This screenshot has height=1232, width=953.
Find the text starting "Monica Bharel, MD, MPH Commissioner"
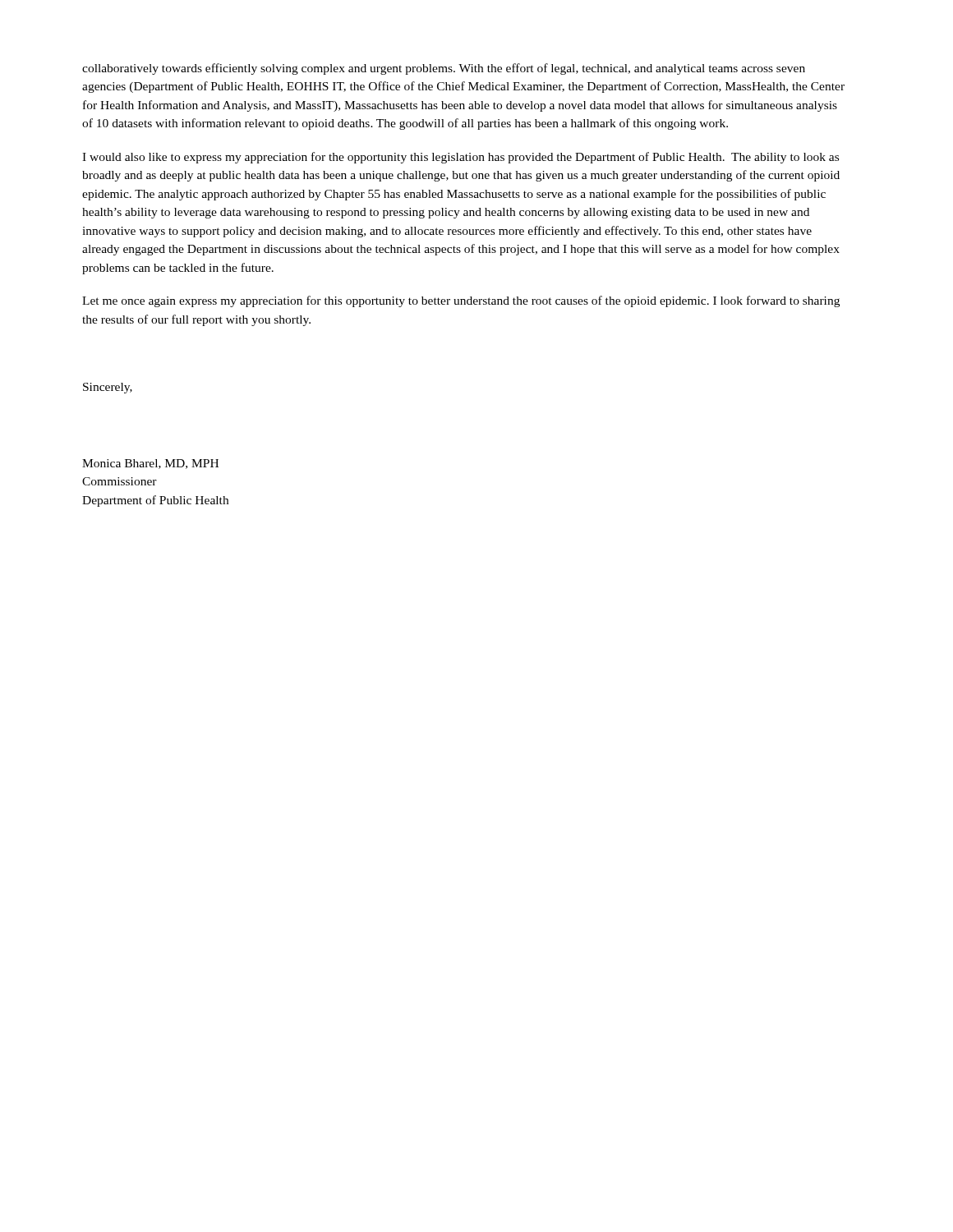click(156, 481)
